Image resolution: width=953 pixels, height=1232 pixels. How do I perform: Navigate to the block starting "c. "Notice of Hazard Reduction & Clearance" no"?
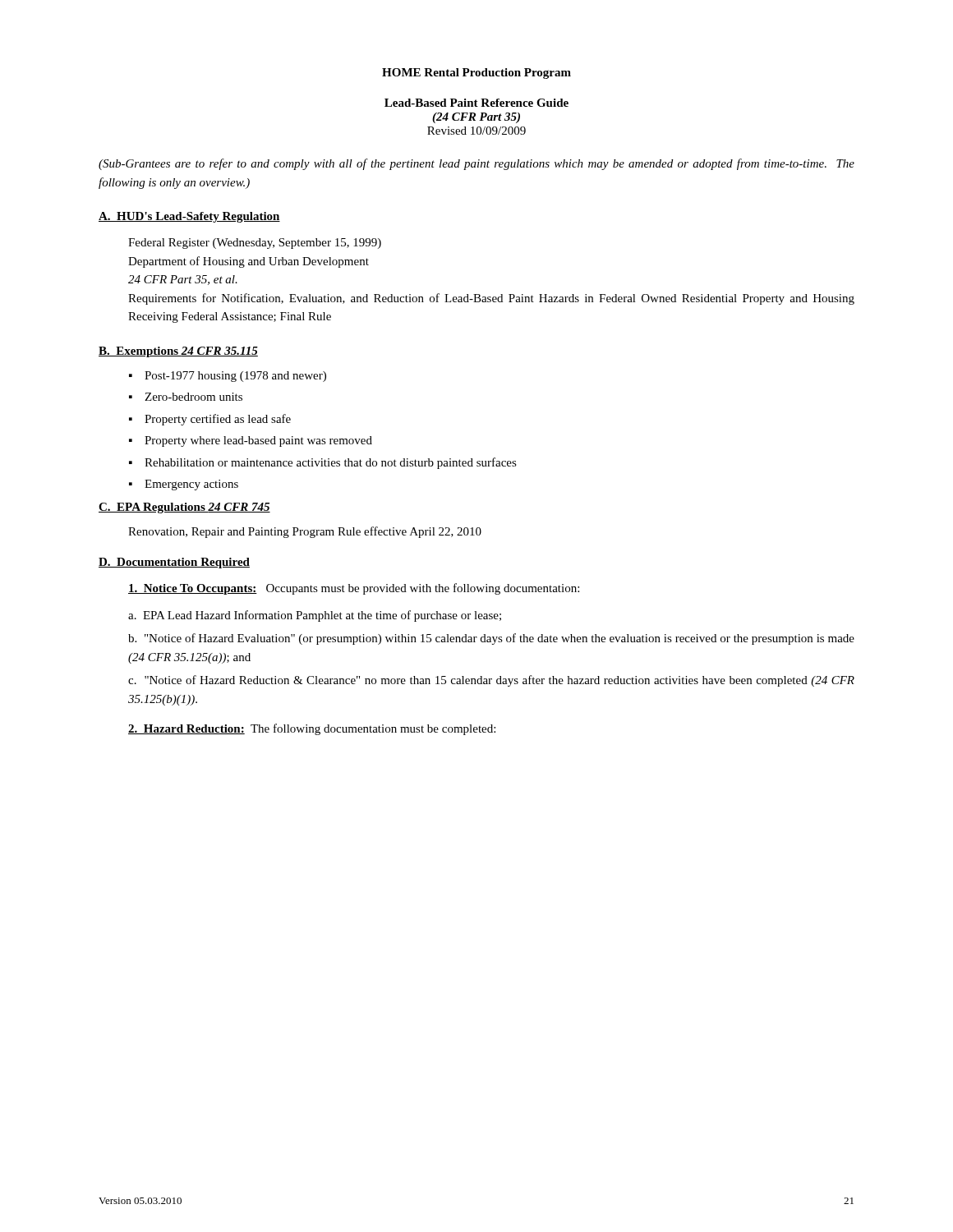point(491,689)
